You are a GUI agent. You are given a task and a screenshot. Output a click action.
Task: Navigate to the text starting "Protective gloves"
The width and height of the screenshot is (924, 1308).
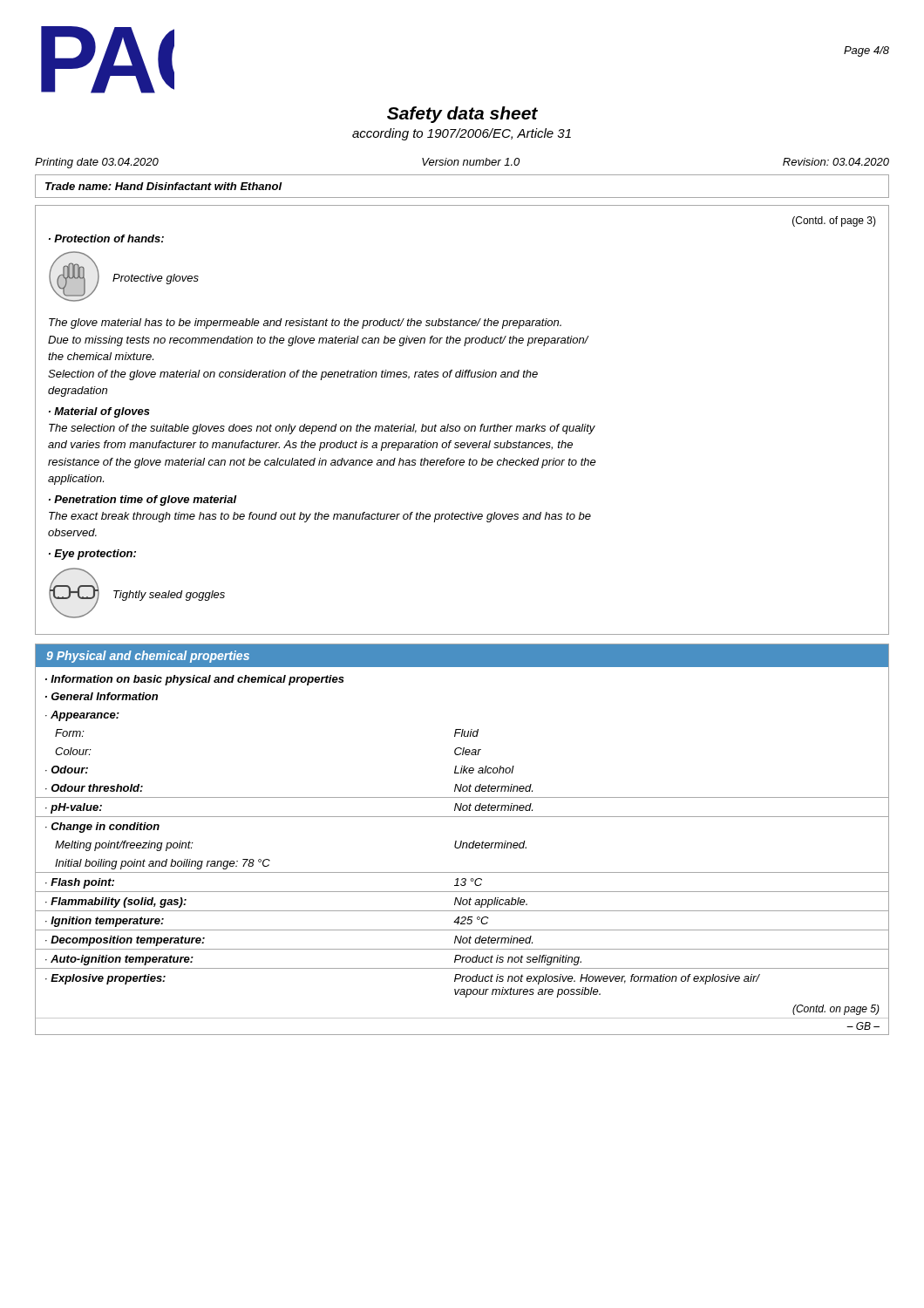point(156,278)
